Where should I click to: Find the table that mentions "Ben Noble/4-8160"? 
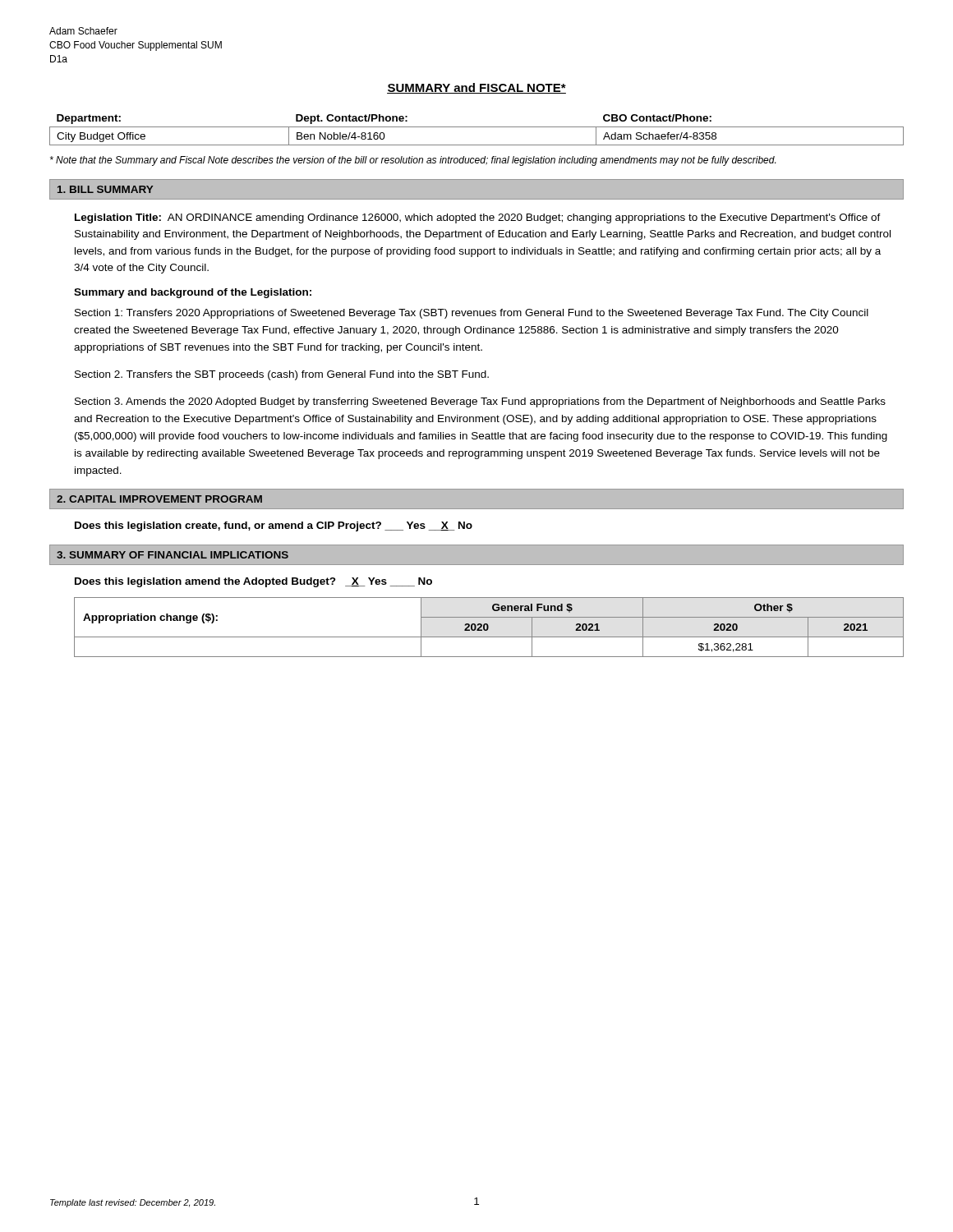(x=476, y=128)
